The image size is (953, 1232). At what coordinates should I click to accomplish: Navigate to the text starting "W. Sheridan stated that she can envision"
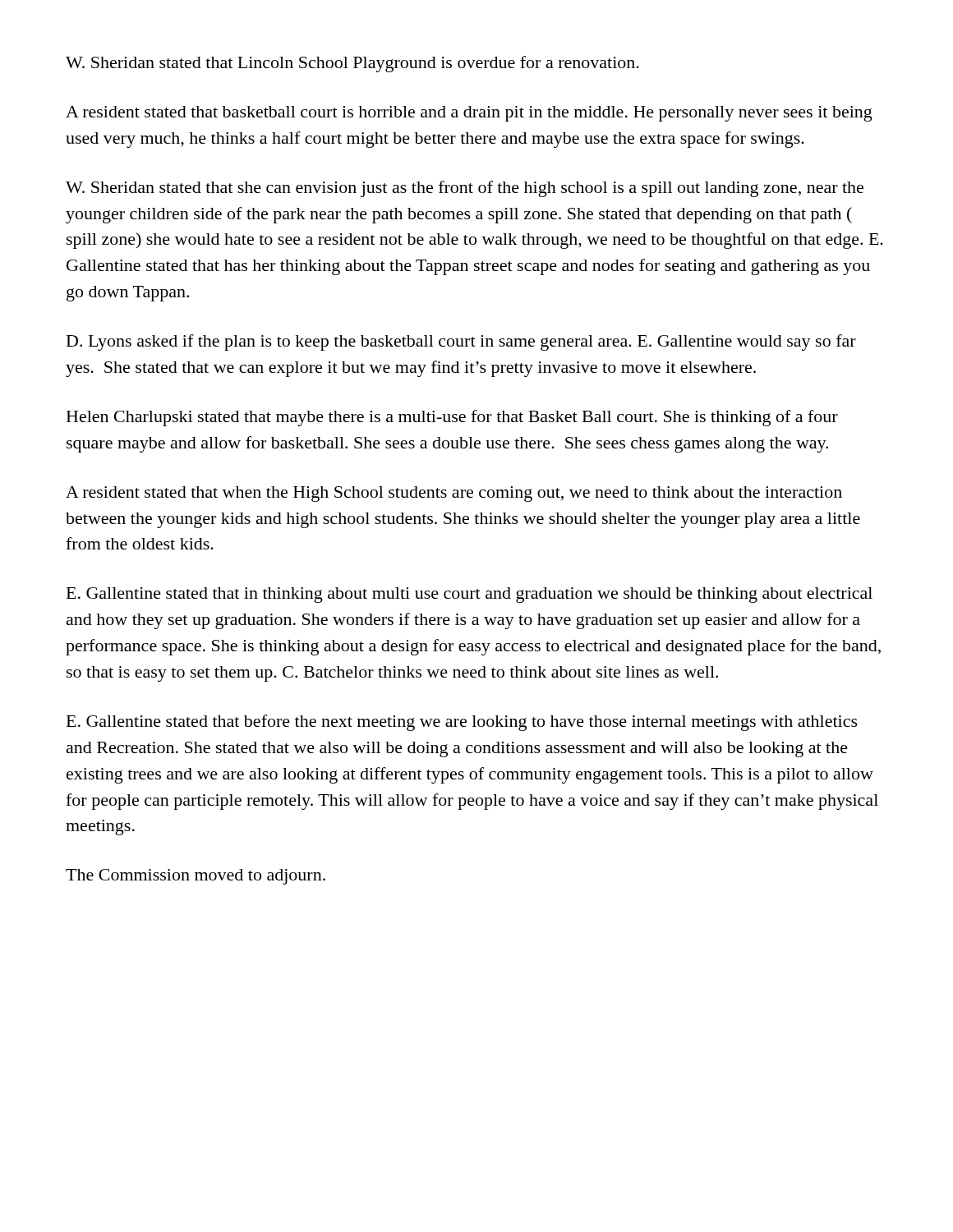coord(475,239)
